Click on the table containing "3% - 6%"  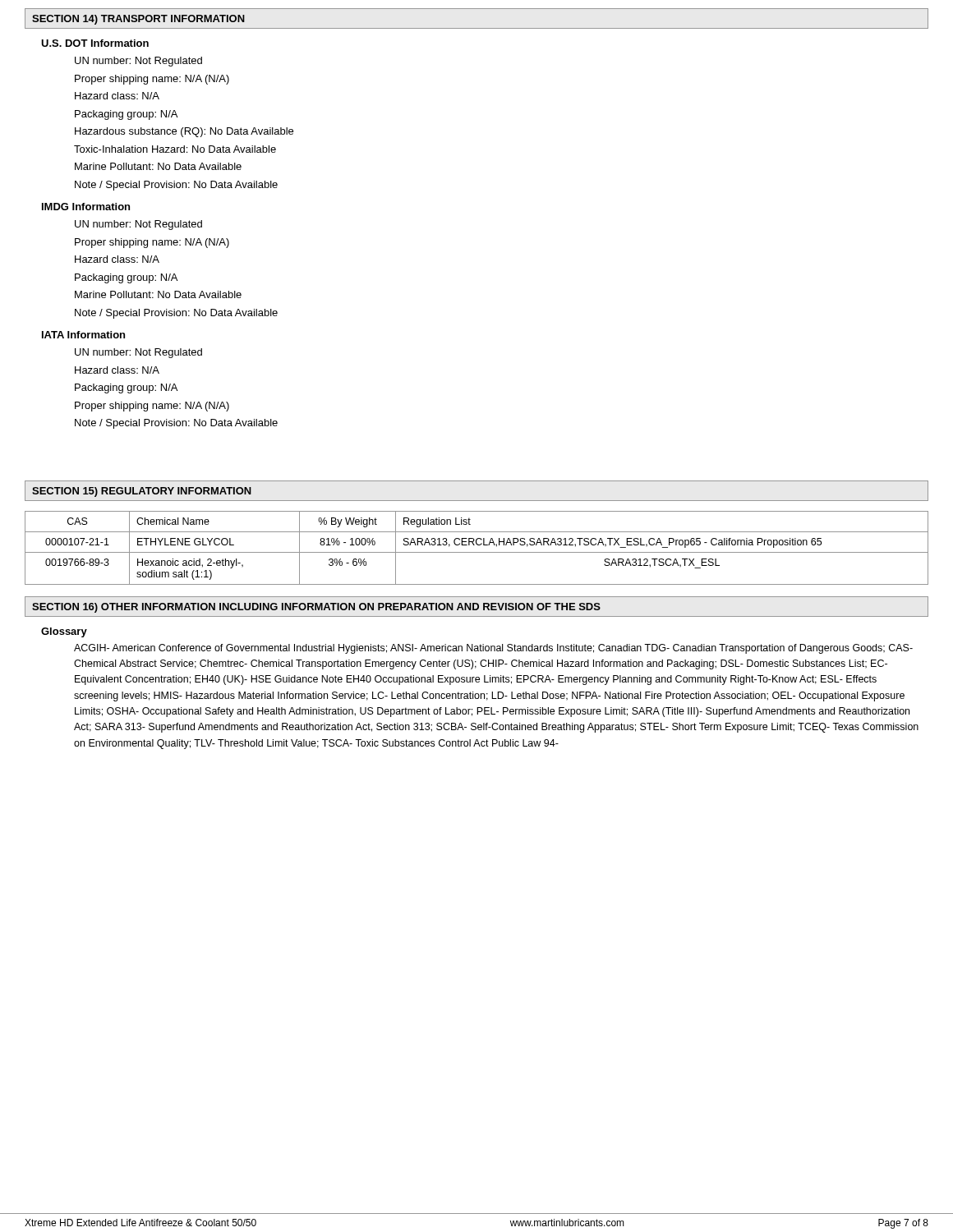click(x=476, y=547)
